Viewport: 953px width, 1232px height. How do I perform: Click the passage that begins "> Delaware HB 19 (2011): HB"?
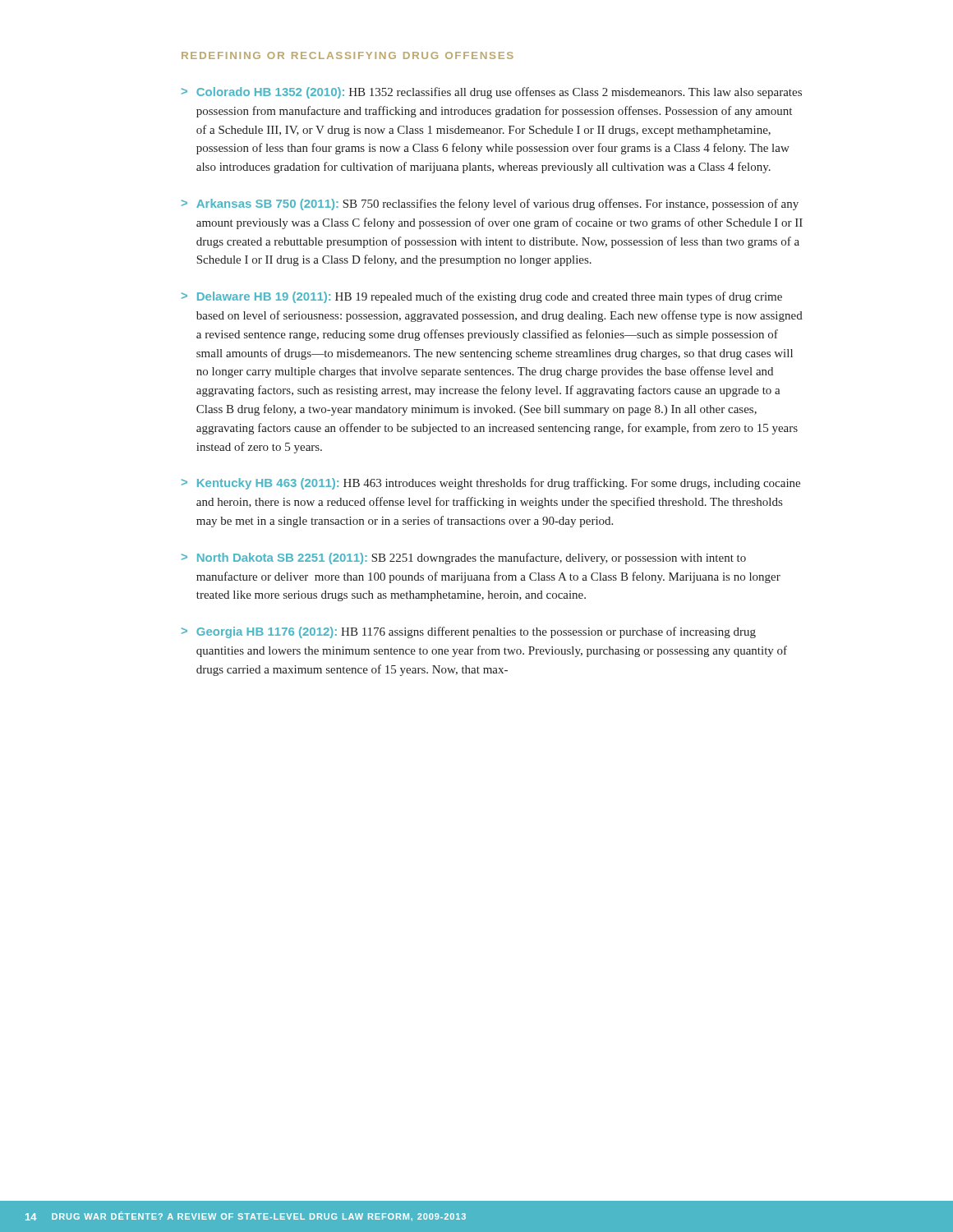[x=493, y=372]
